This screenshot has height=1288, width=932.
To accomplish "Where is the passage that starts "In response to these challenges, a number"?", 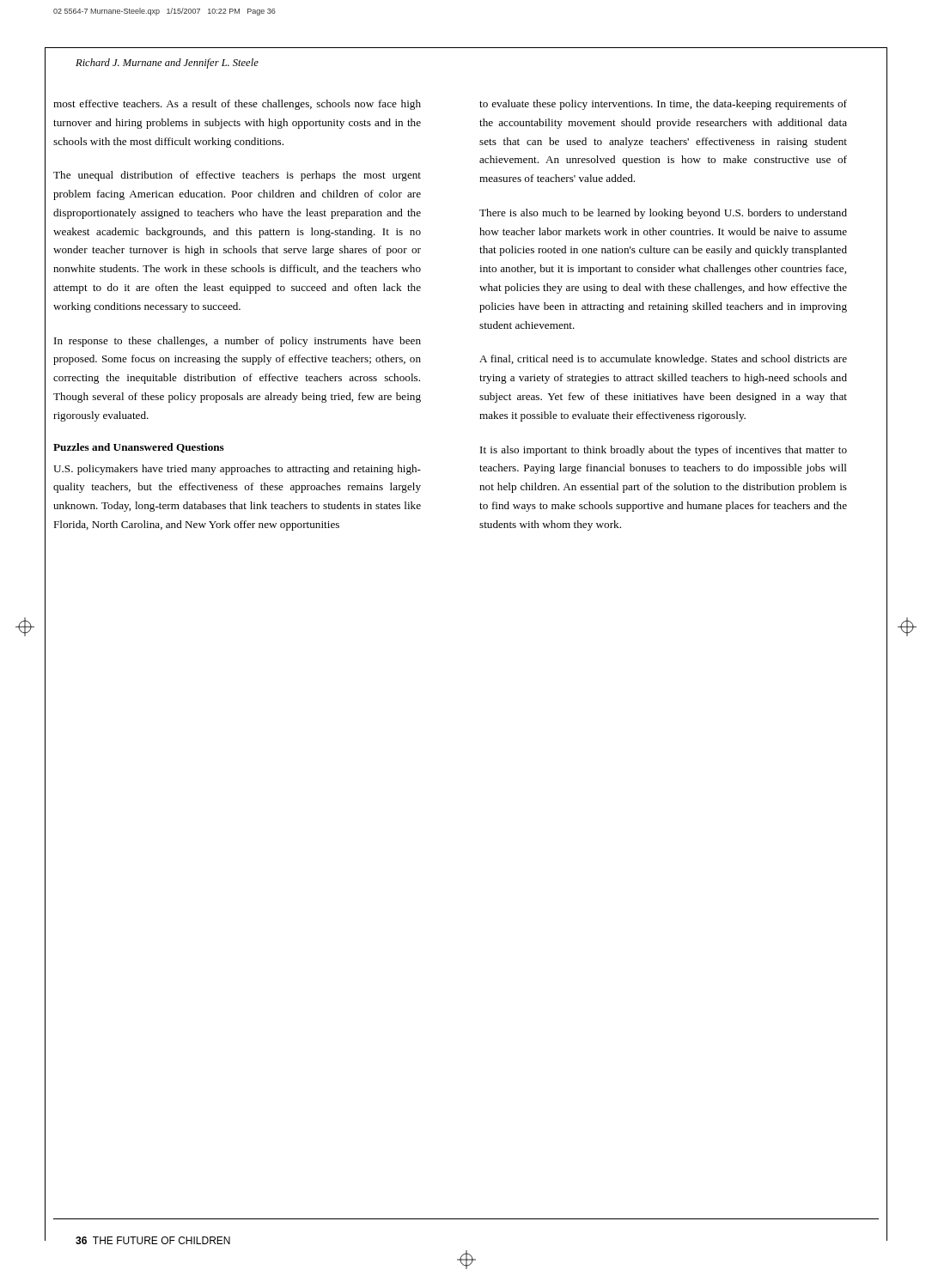I will (x=237, y=378).
